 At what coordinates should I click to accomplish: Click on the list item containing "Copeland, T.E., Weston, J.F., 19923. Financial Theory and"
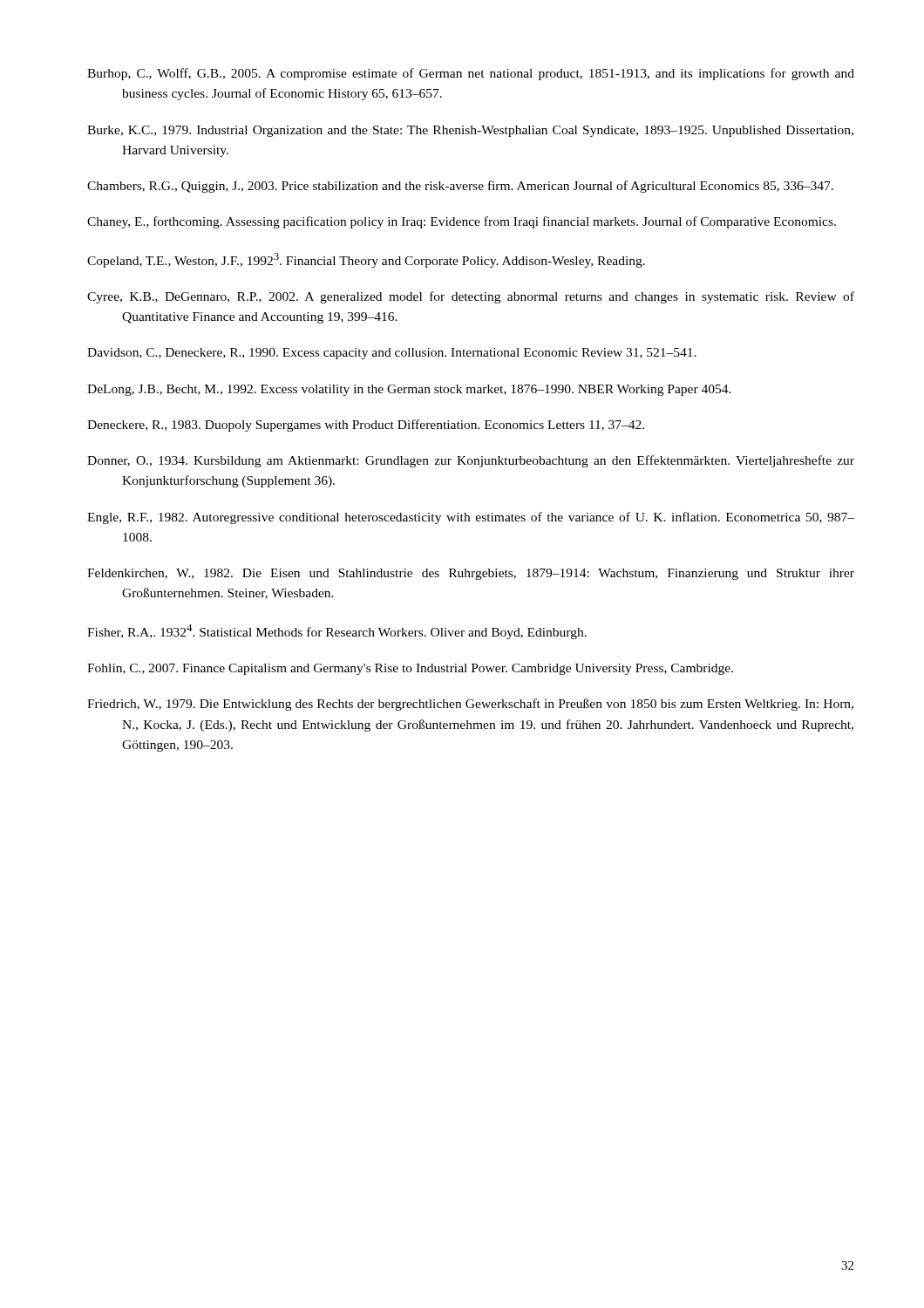coord(366,258)
